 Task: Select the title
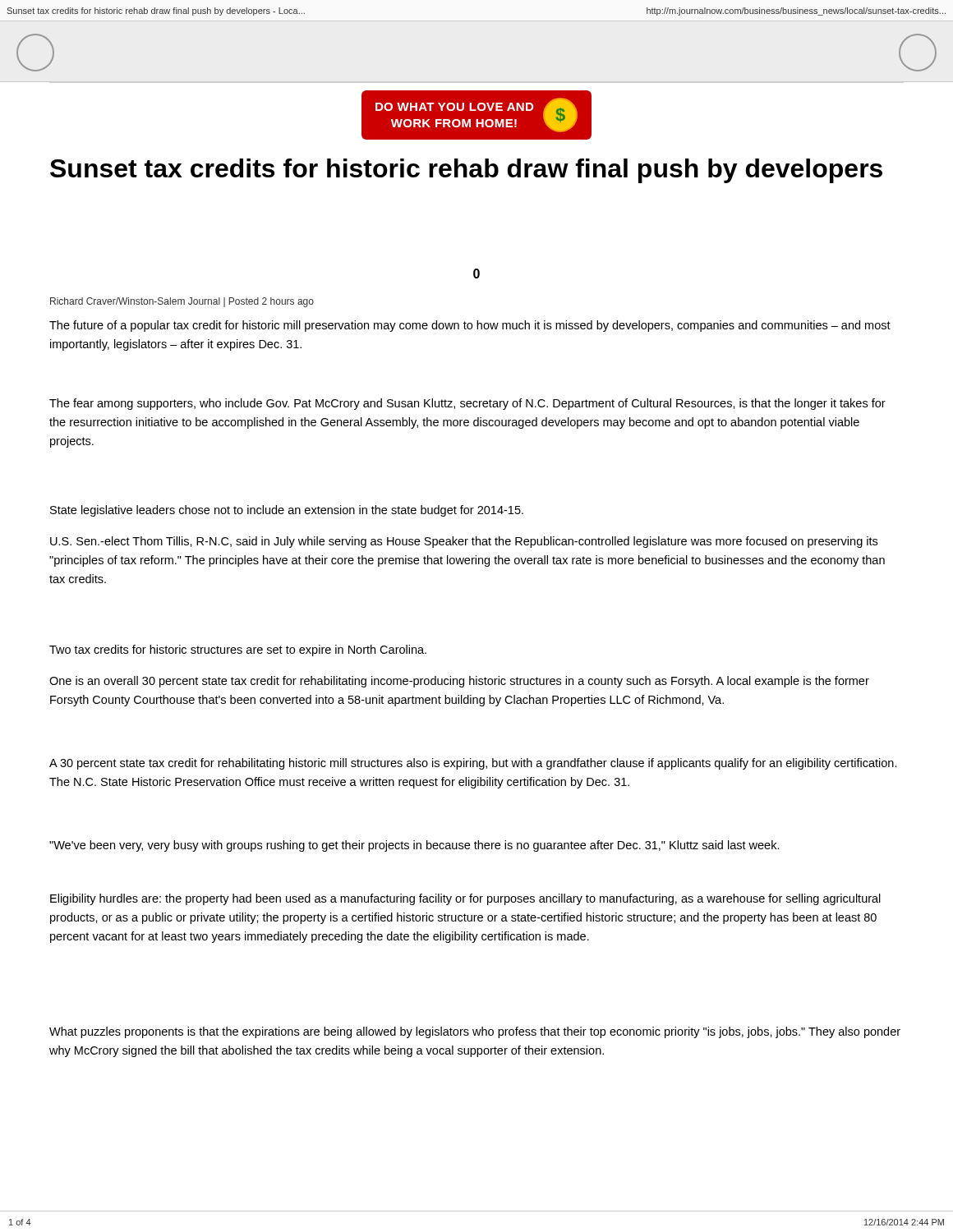[x=466, y=168]
